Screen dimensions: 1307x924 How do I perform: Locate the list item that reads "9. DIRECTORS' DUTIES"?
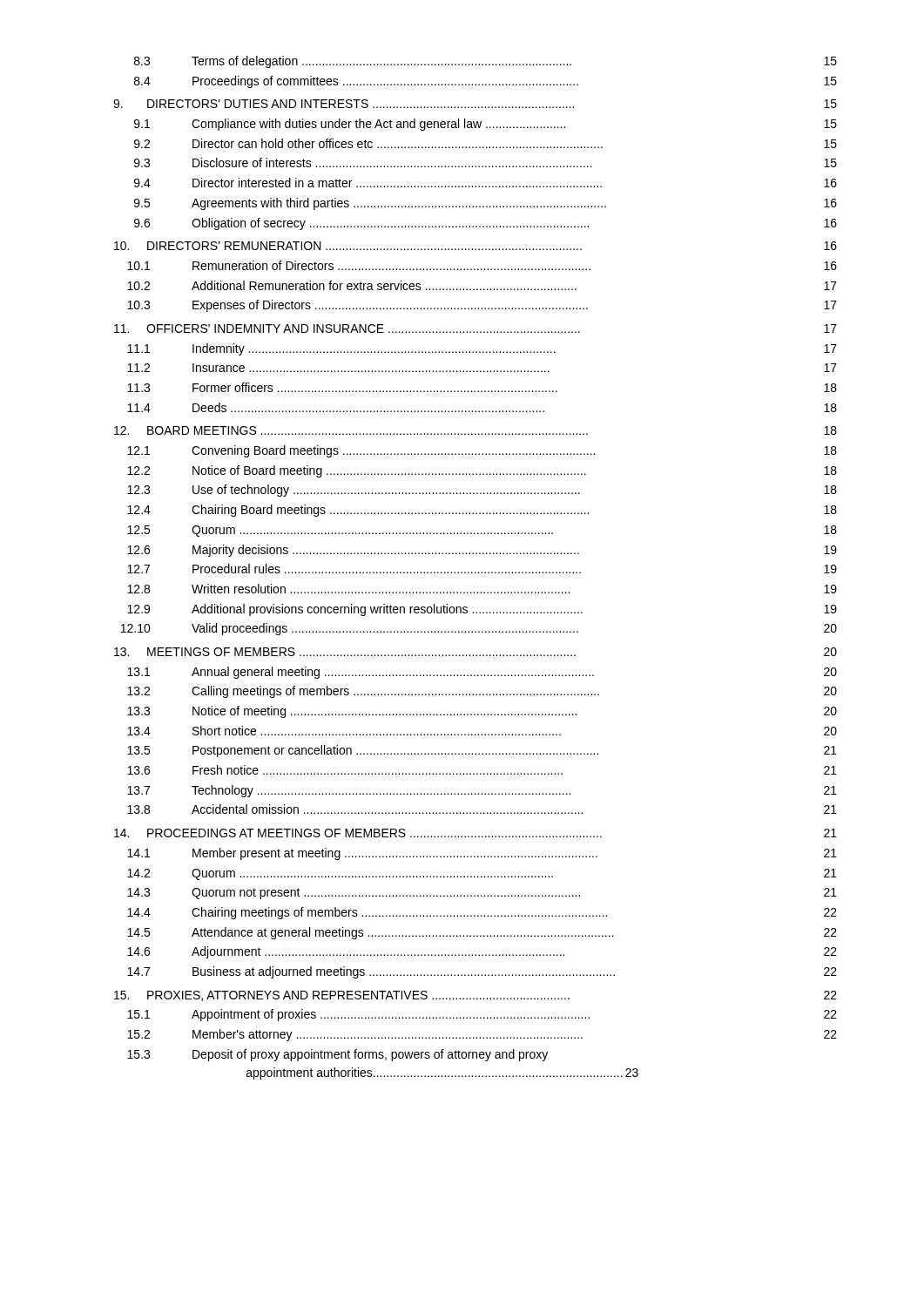coord(475,105)
